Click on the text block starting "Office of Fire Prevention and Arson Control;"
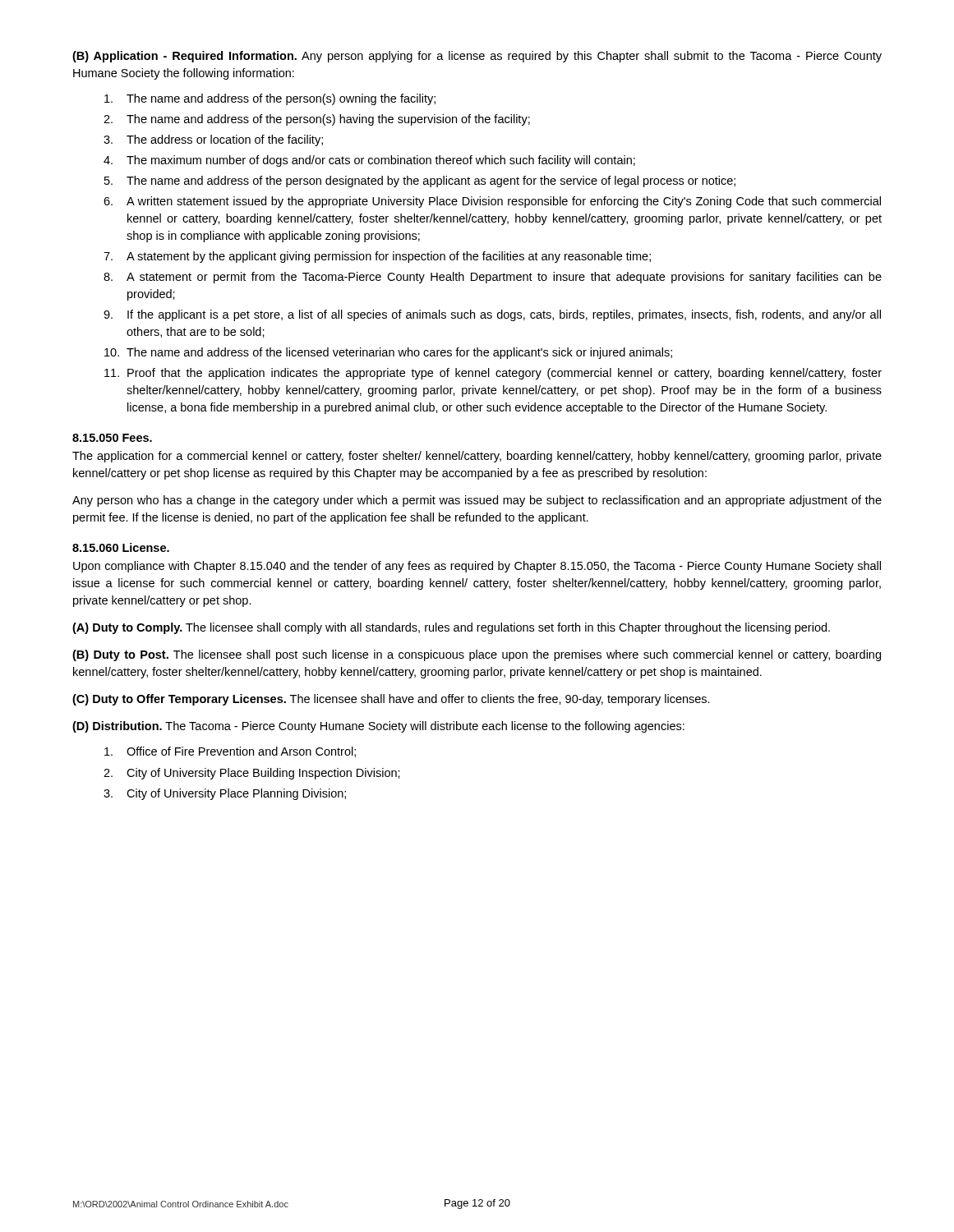The height and width of the screenshot is (1232, 954). 230,752
